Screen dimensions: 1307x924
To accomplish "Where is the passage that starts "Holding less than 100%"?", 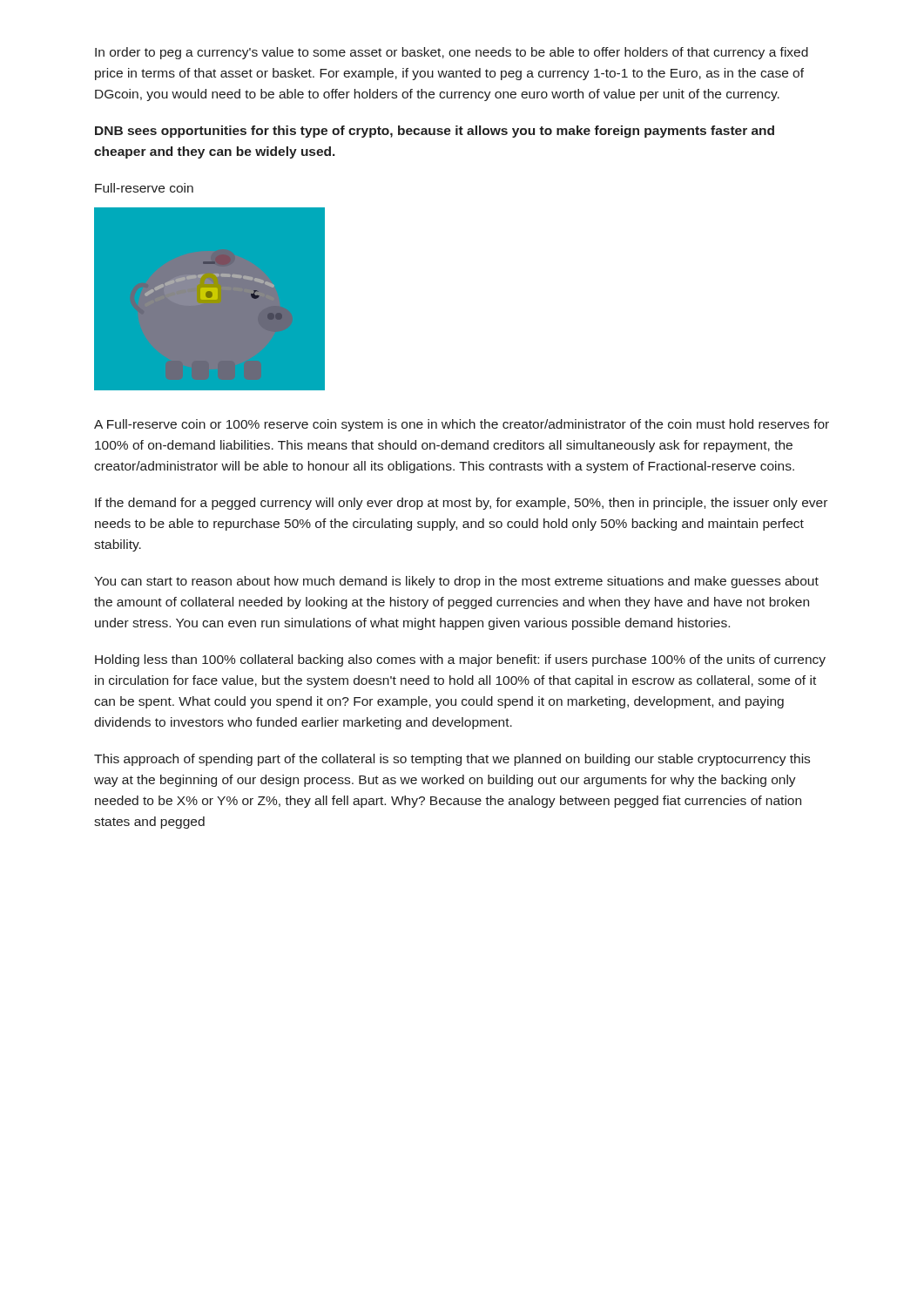I will pyautogui.click(x=460, y=691).
